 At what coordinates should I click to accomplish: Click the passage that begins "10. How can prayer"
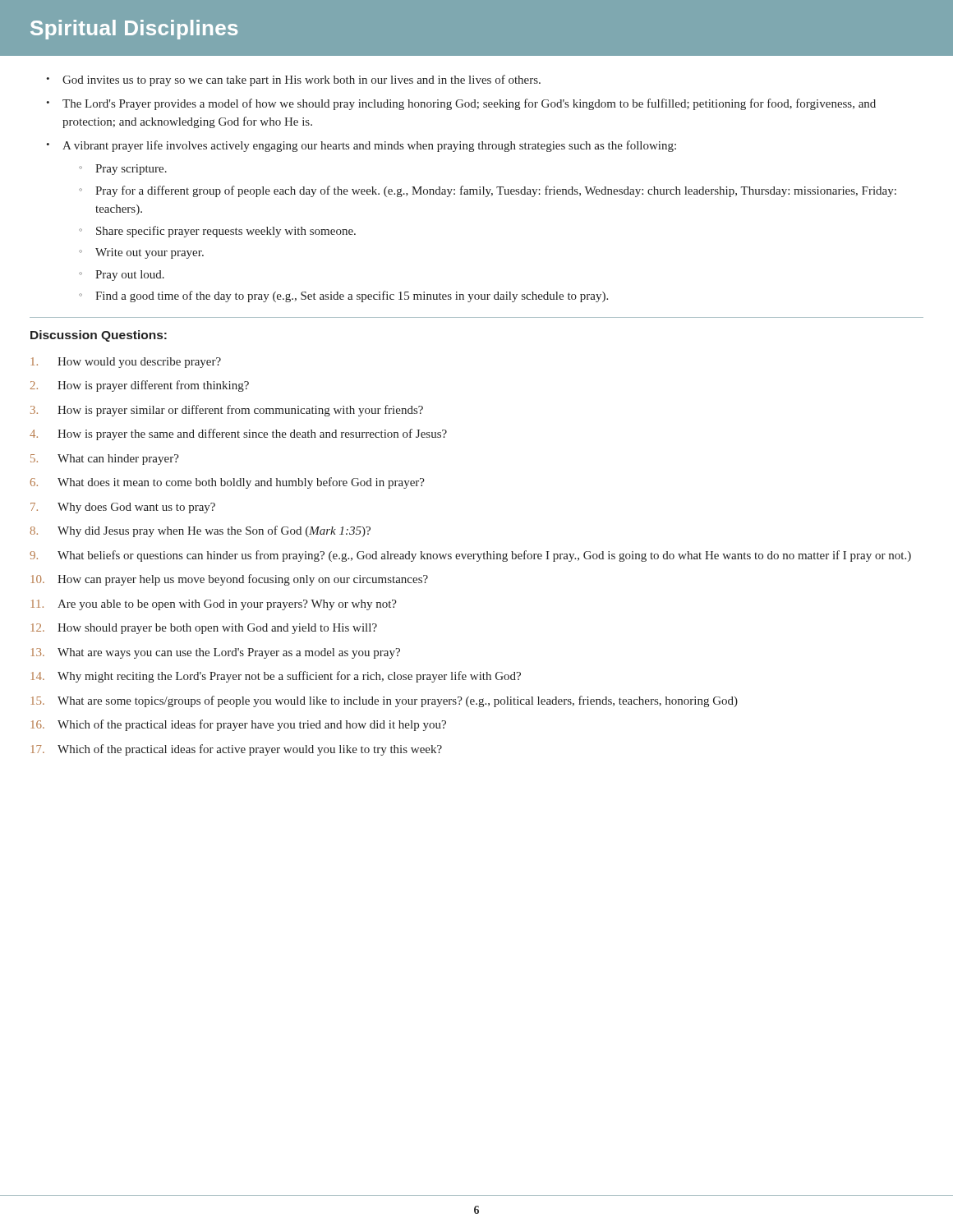click(x=229, y=579)
